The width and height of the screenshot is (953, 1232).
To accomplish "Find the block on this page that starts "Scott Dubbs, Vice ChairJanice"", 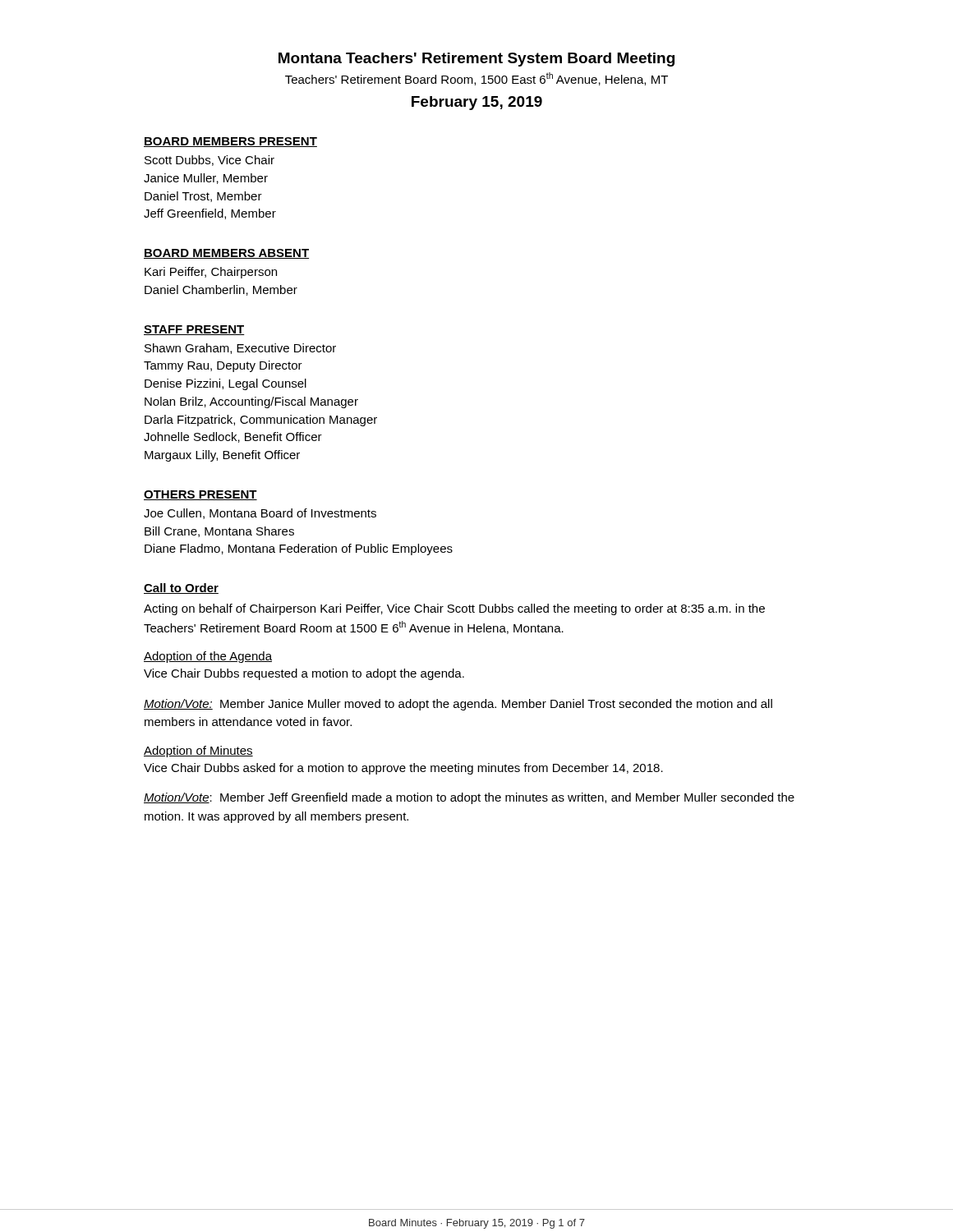I will point(210,187).
